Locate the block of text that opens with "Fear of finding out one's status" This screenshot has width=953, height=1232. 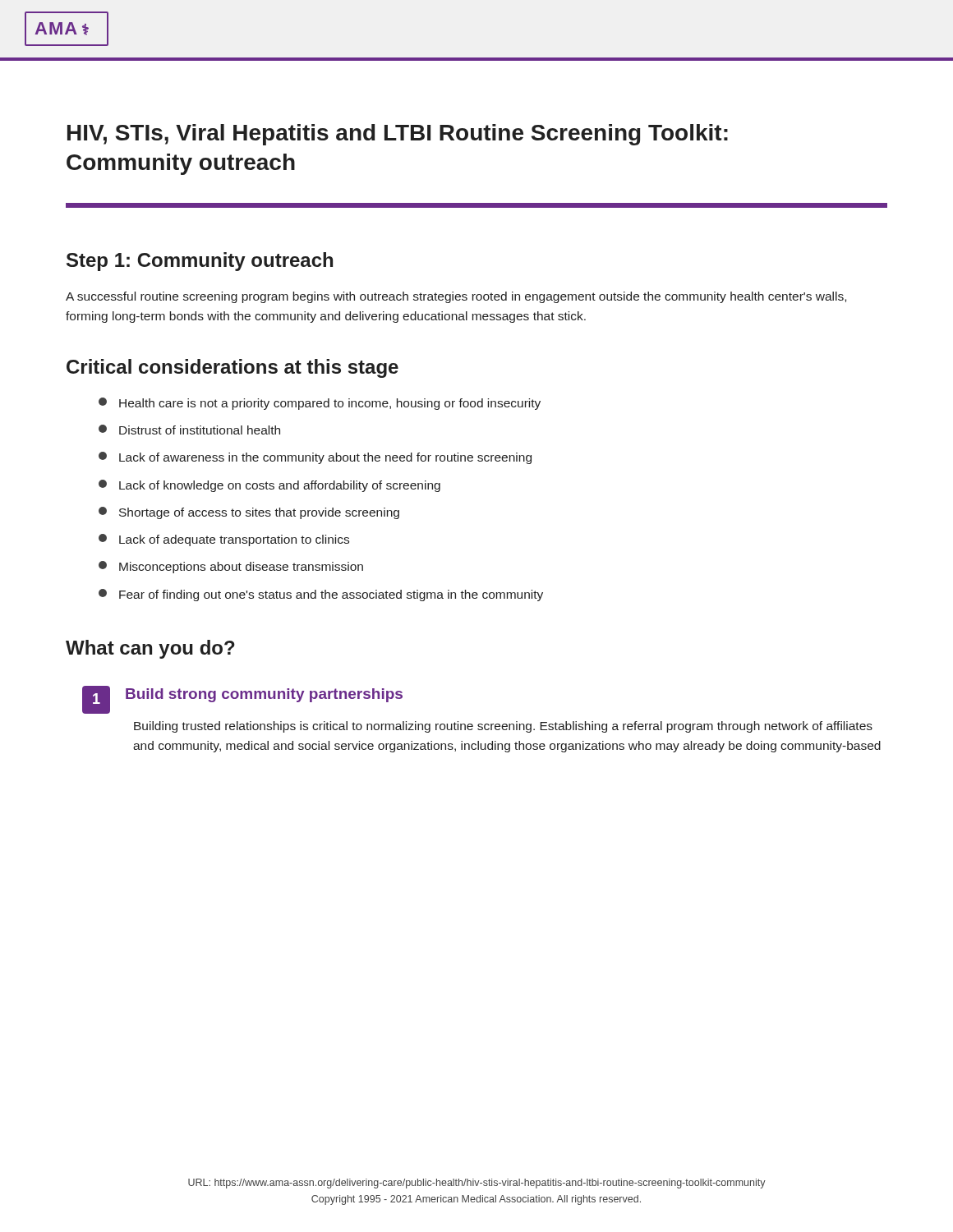pyautogui.click(x=321, y=594)
